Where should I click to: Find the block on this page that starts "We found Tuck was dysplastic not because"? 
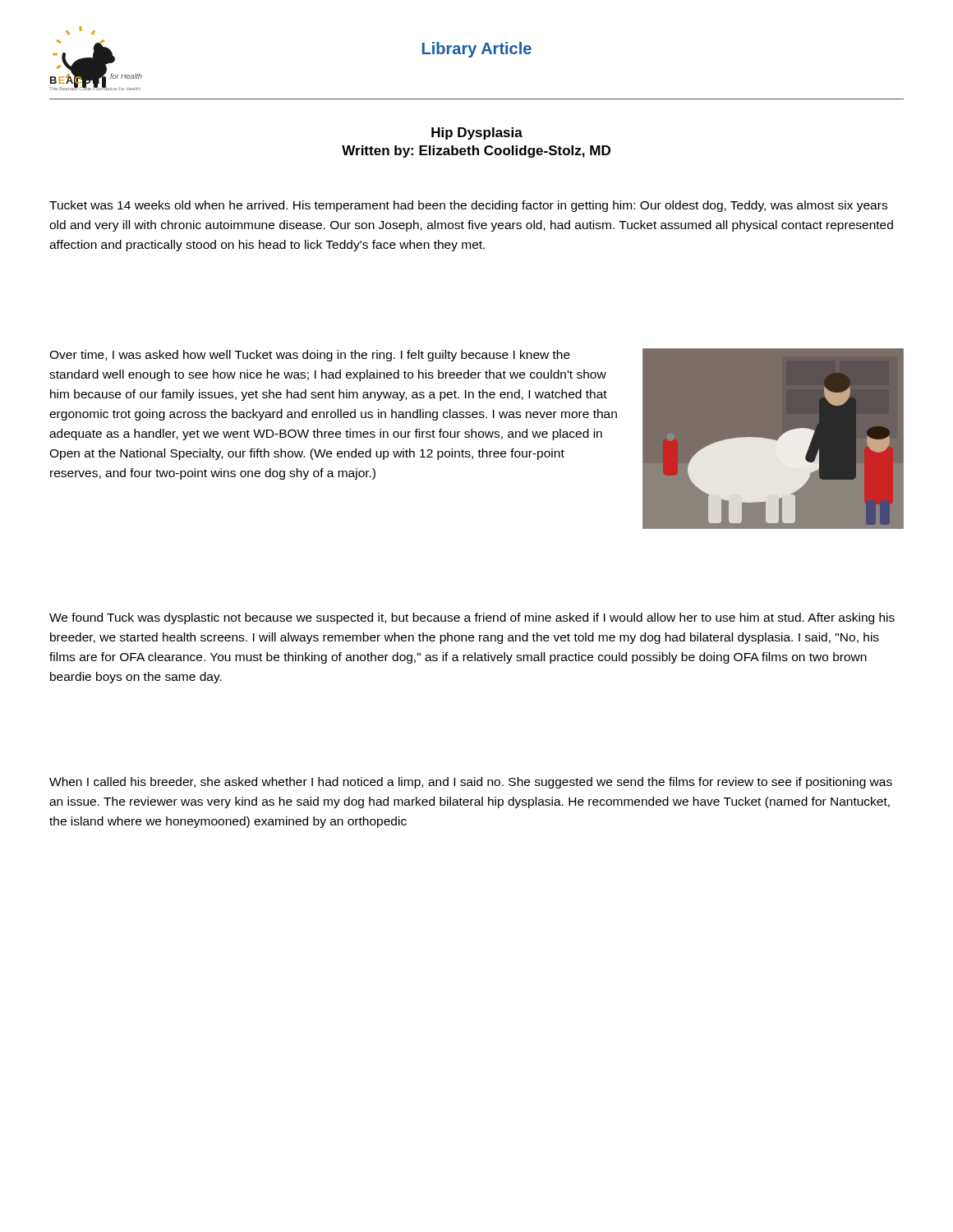472,647
